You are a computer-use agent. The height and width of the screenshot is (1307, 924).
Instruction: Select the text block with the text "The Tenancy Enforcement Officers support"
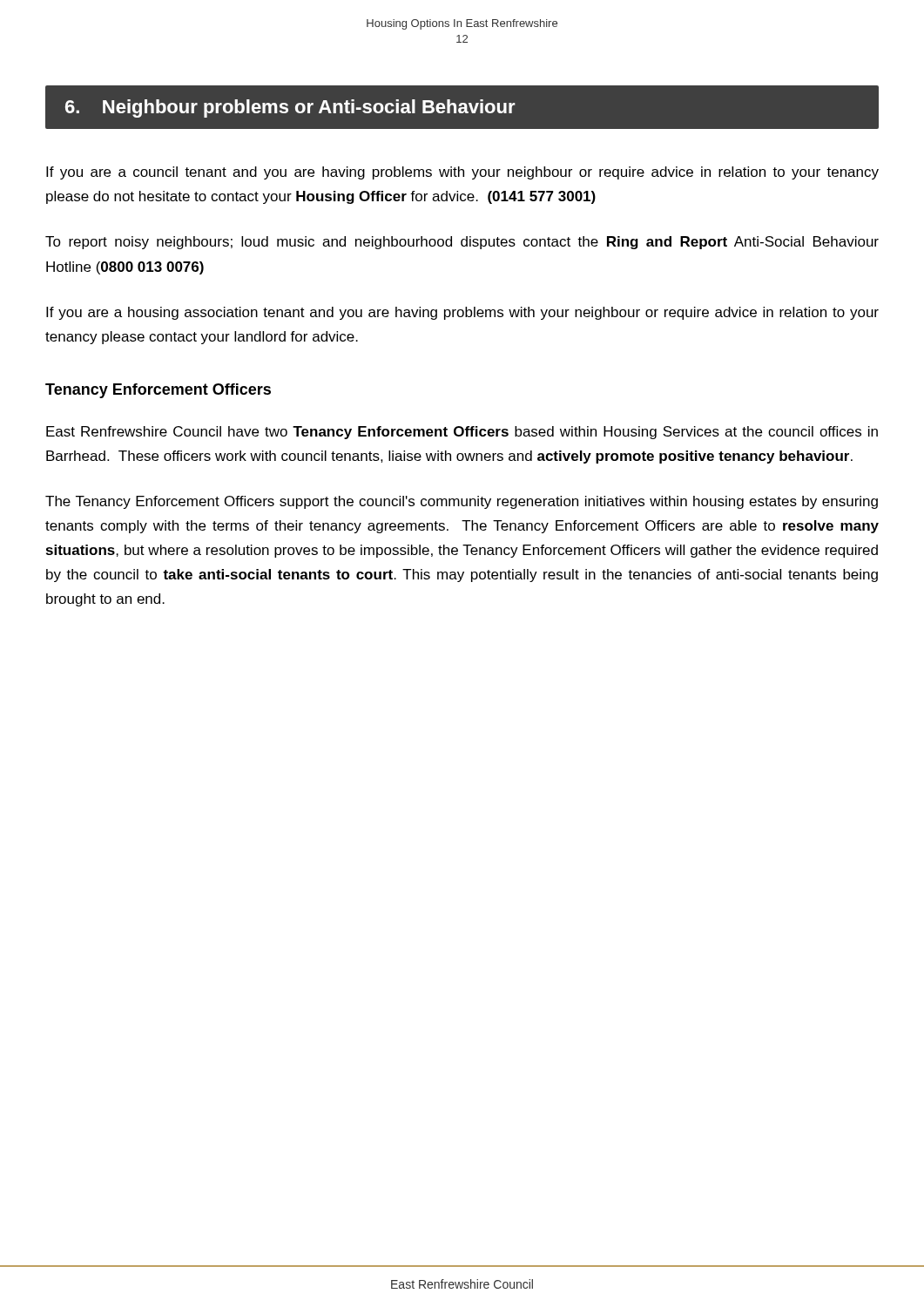(462, 550)
